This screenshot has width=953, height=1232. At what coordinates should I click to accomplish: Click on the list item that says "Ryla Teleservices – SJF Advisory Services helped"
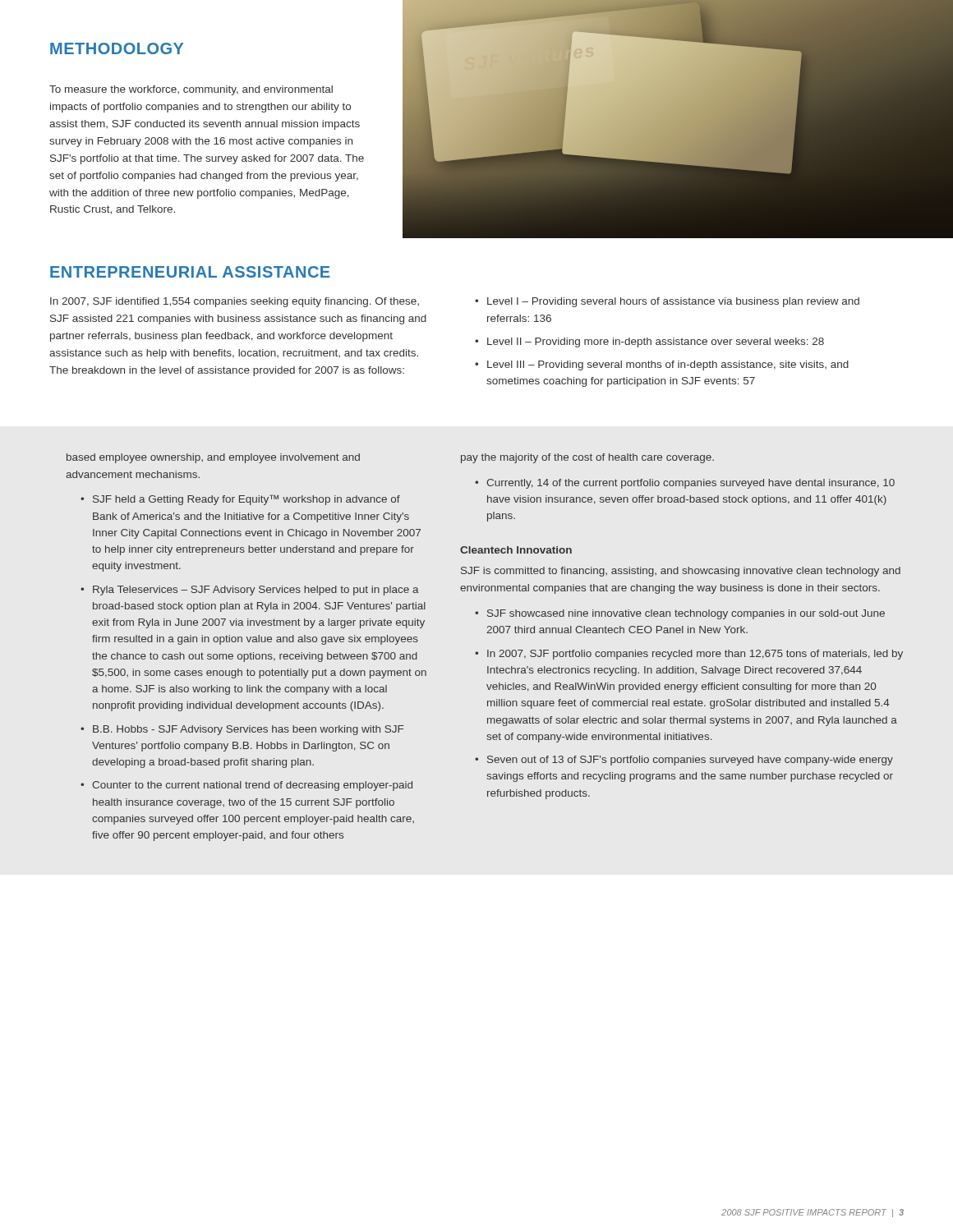point(259,647)
